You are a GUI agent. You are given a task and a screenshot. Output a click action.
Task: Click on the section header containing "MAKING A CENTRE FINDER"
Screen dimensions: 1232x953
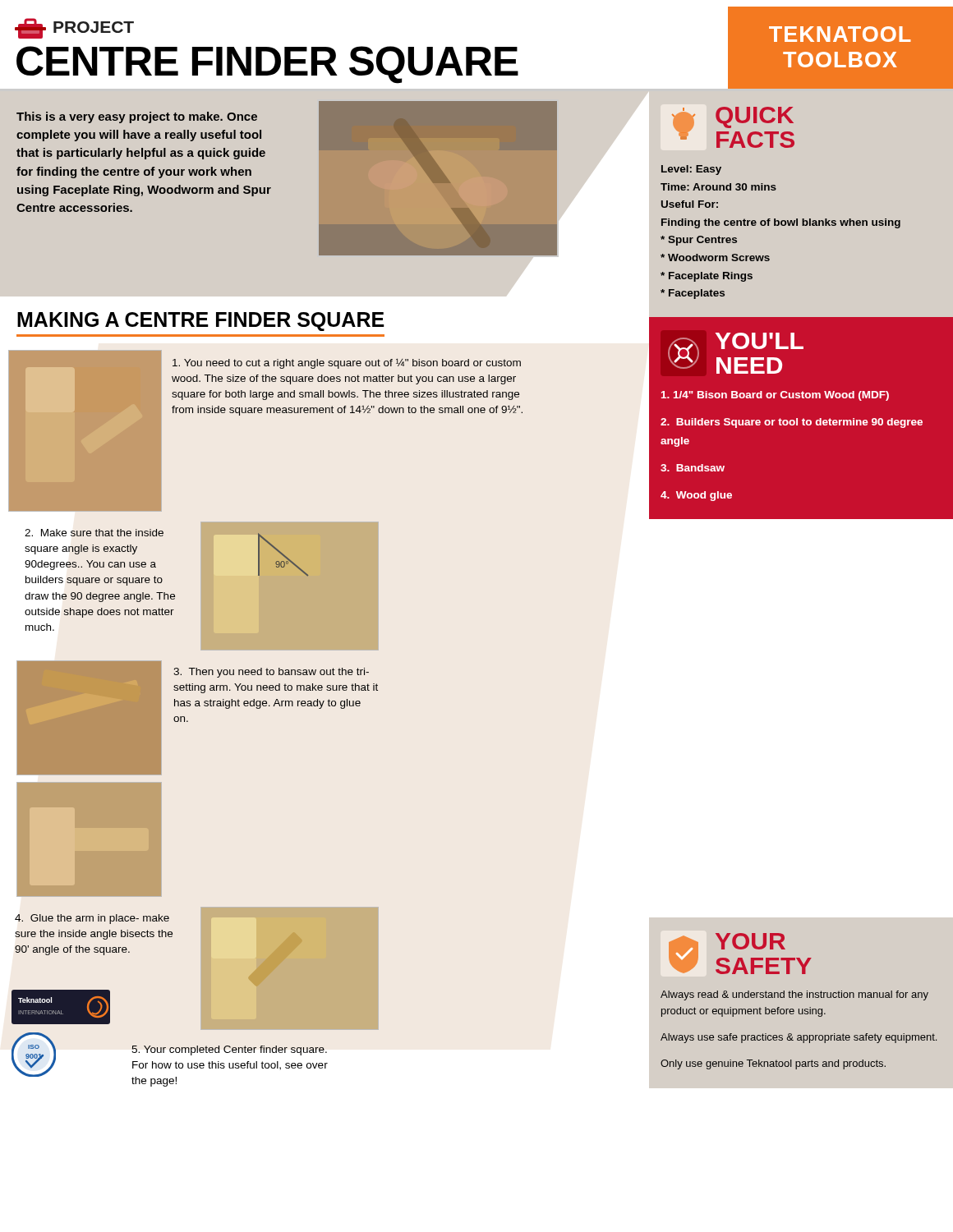point(201,322)
